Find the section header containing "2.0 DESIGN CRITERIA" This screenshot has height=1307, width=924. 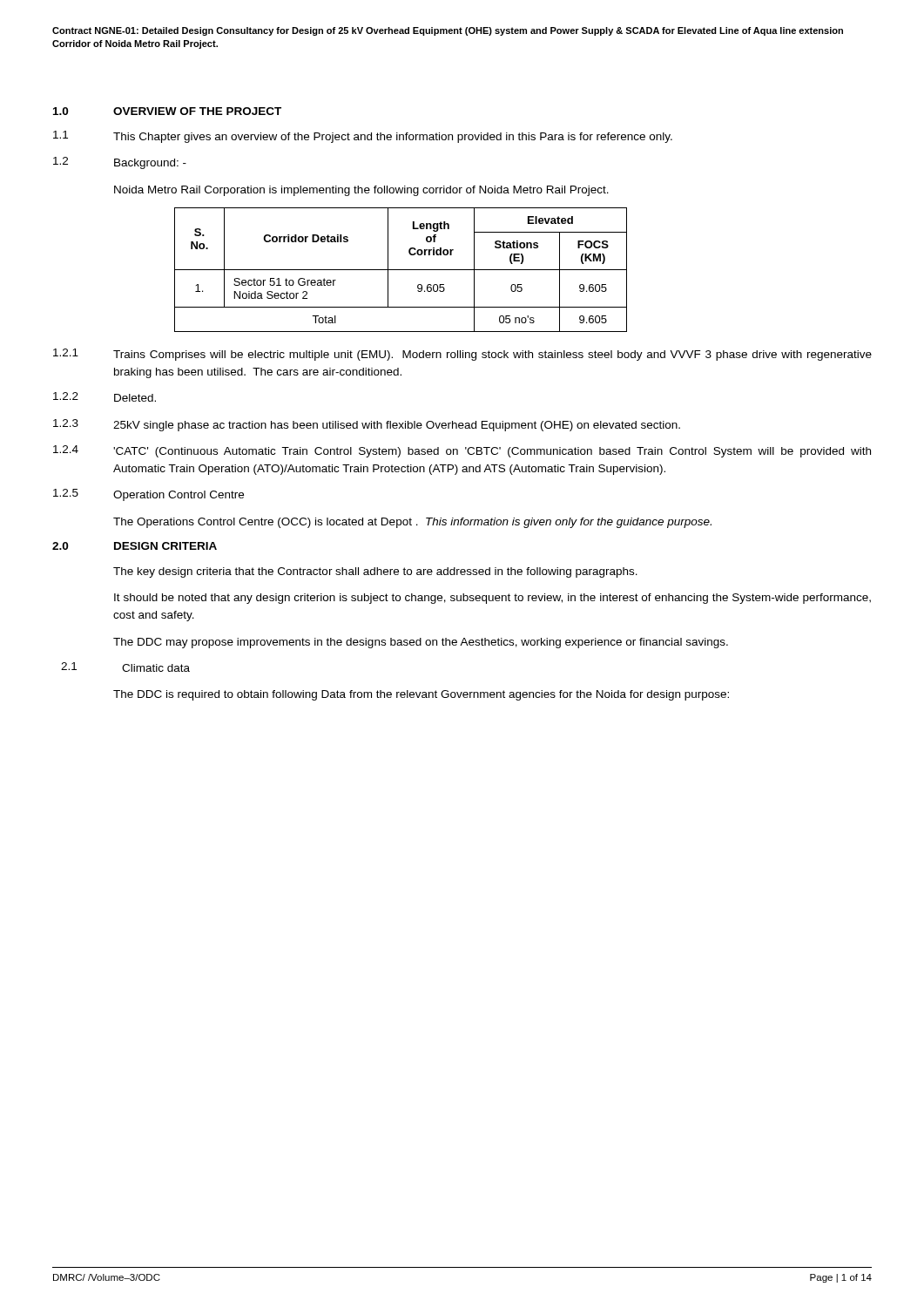point(135,546)
